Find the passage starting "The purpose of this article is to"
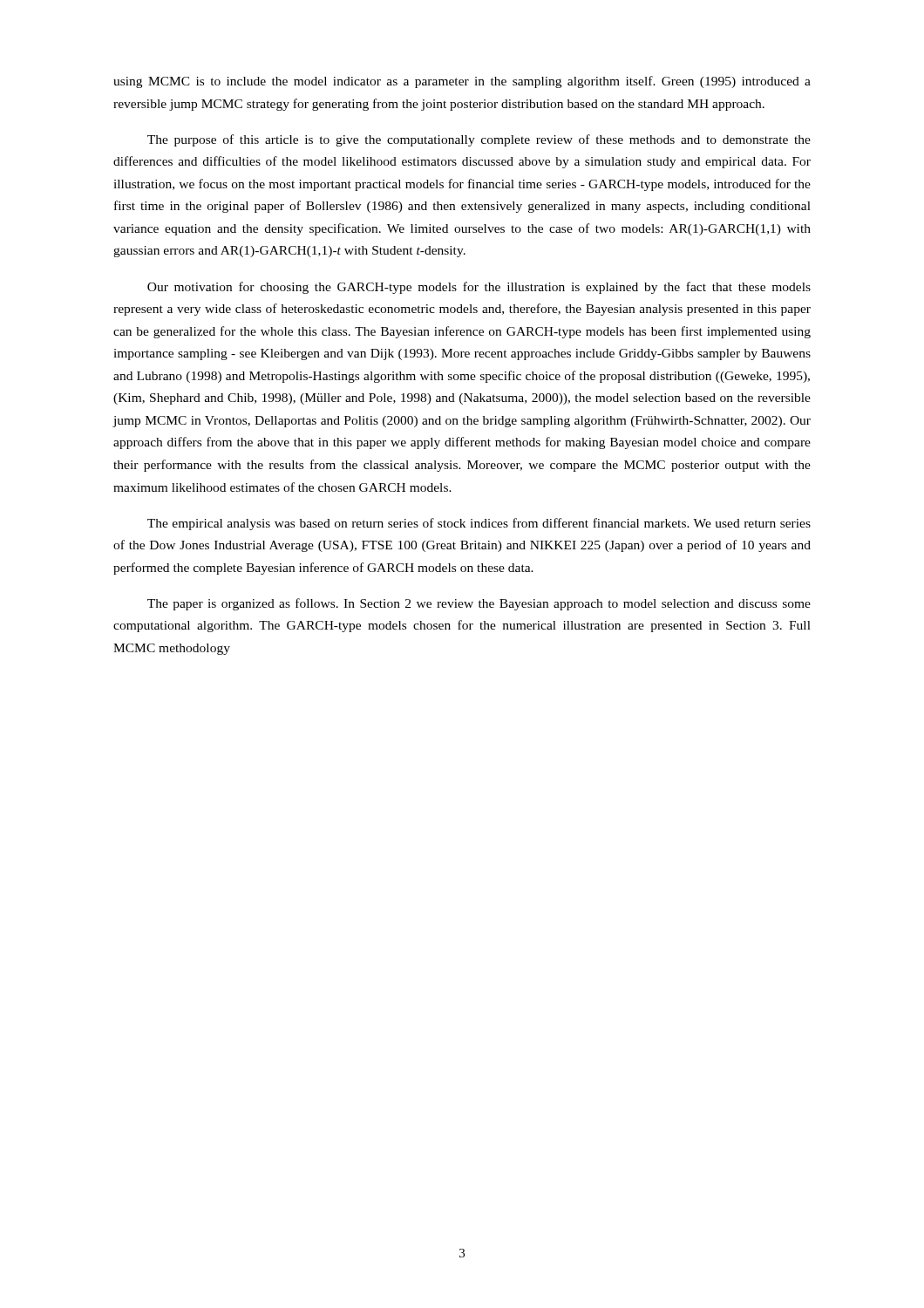Viewport: 924px width, 1308px height. pos(462,195)
